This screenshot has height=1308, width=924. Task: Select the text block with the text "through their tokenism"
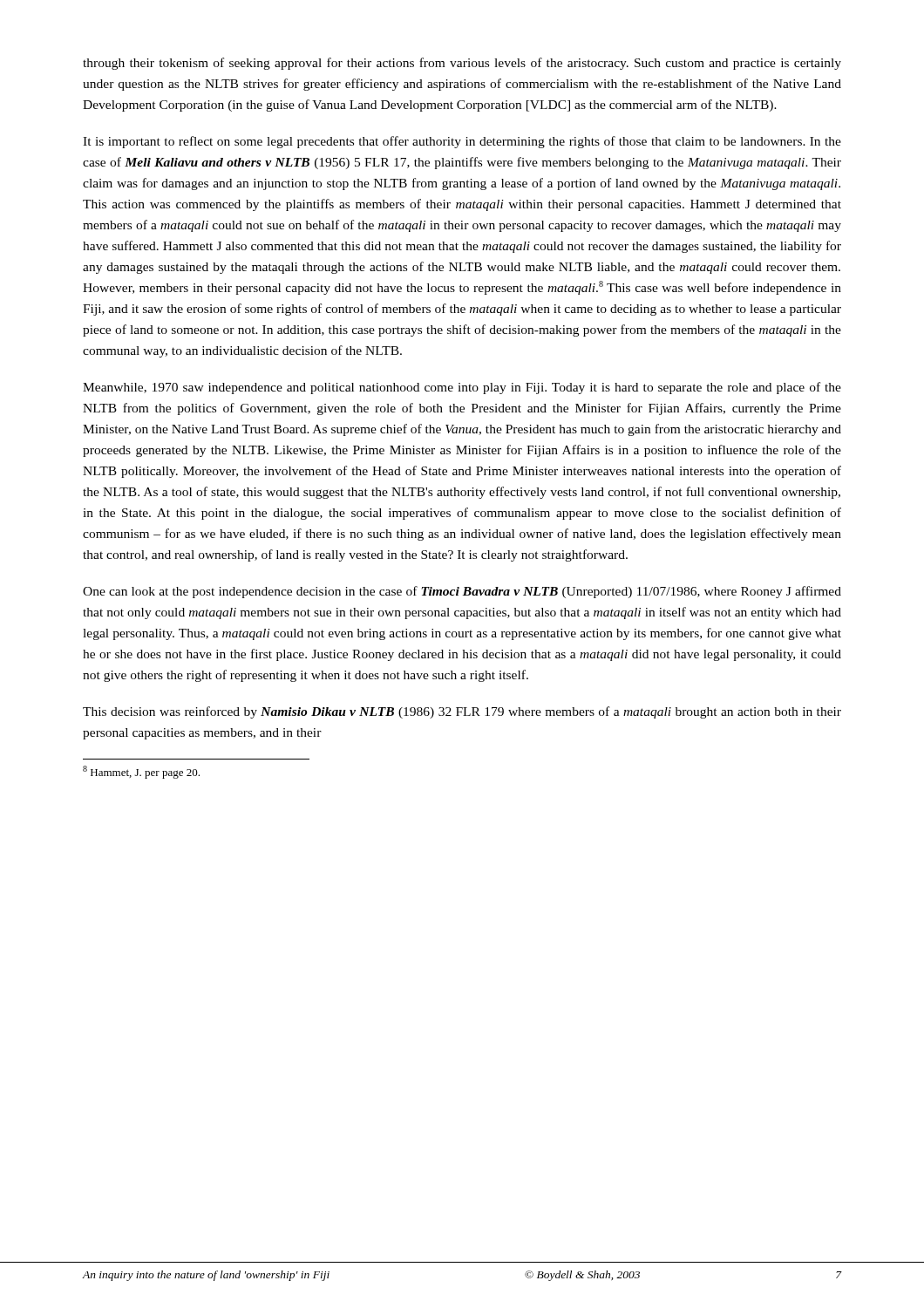point(462,84)
